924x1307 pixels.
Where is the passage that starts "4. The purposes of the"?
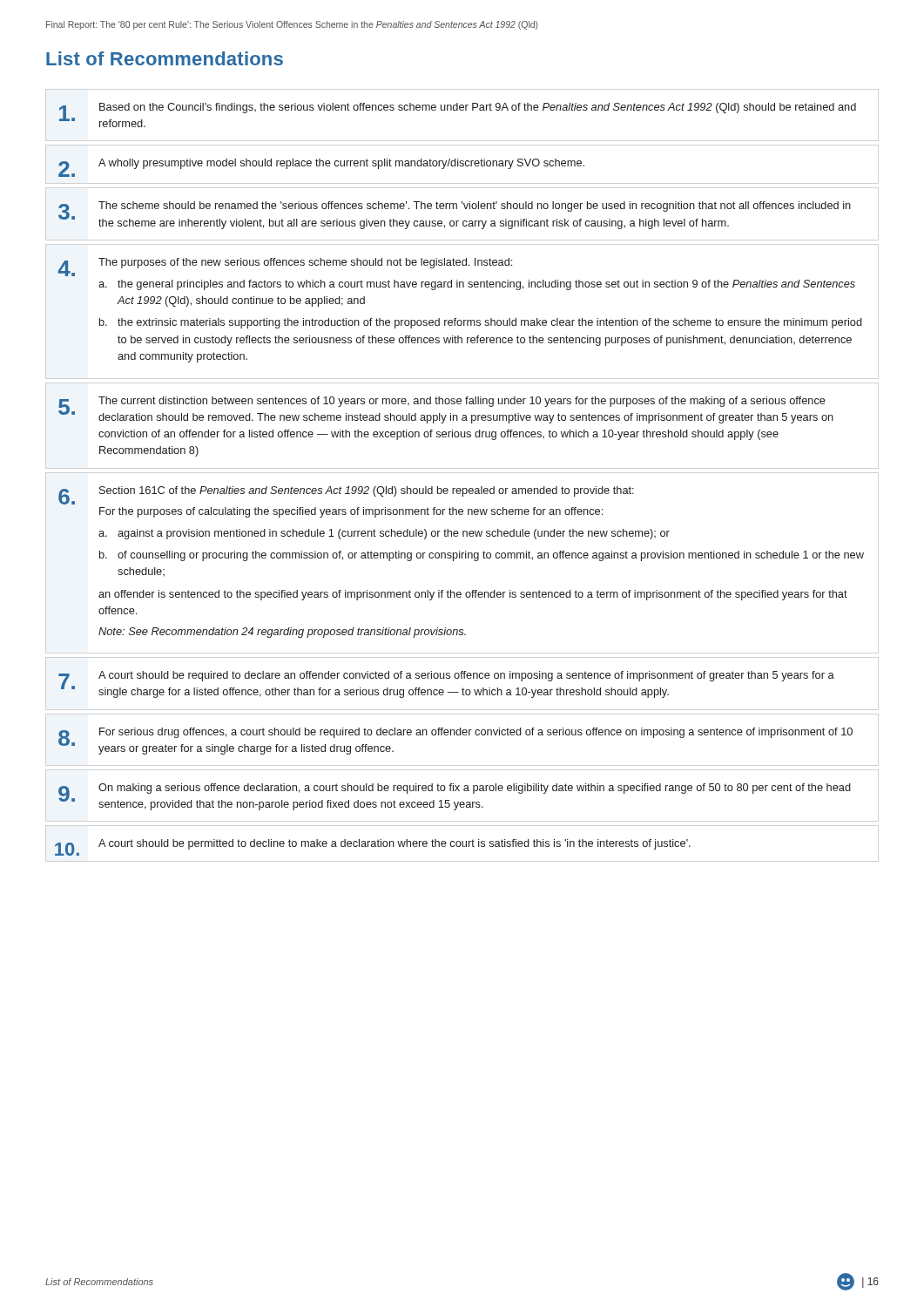[462, 311]
